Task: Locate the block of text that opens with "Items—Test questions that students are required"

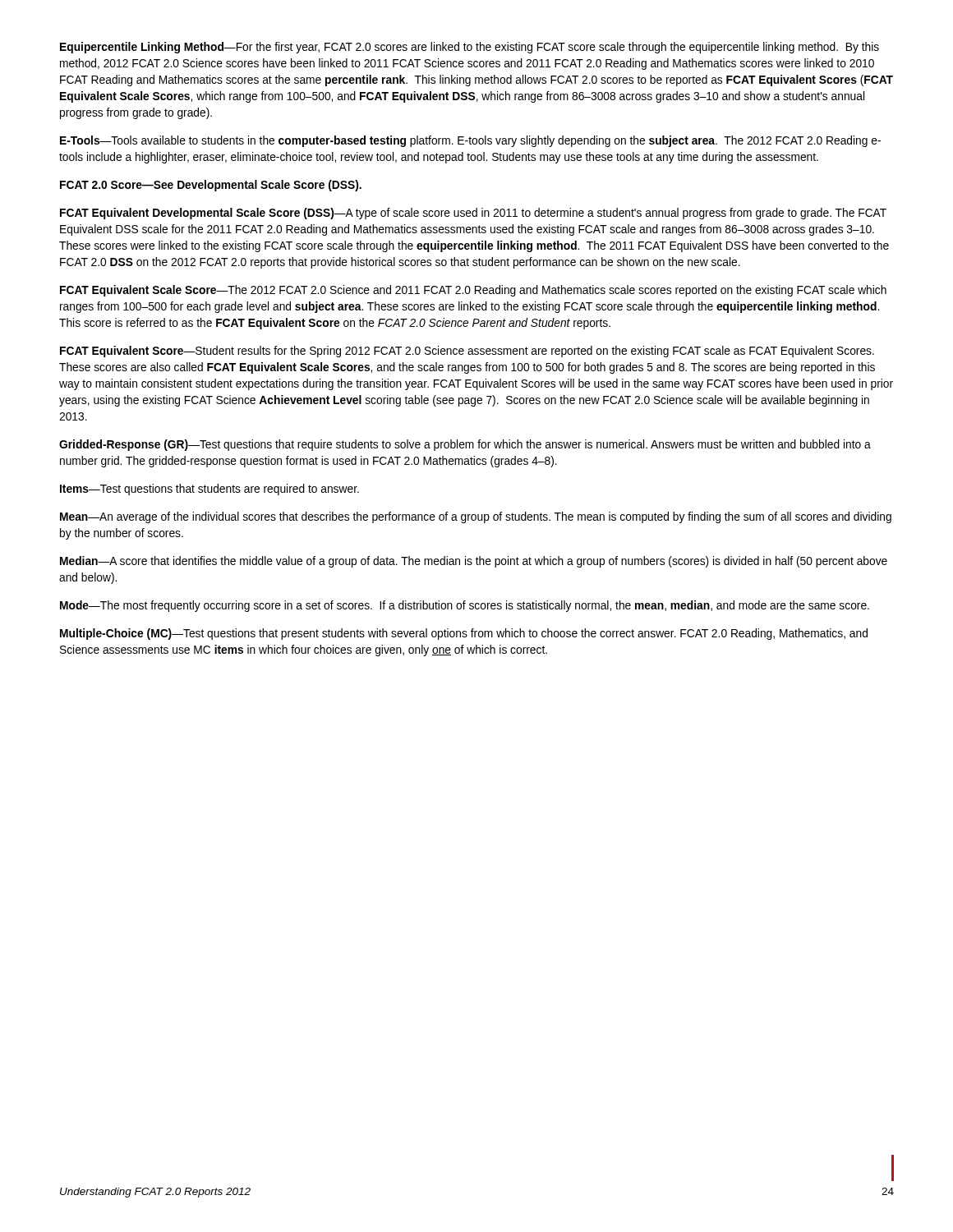Action: [209, 489]
